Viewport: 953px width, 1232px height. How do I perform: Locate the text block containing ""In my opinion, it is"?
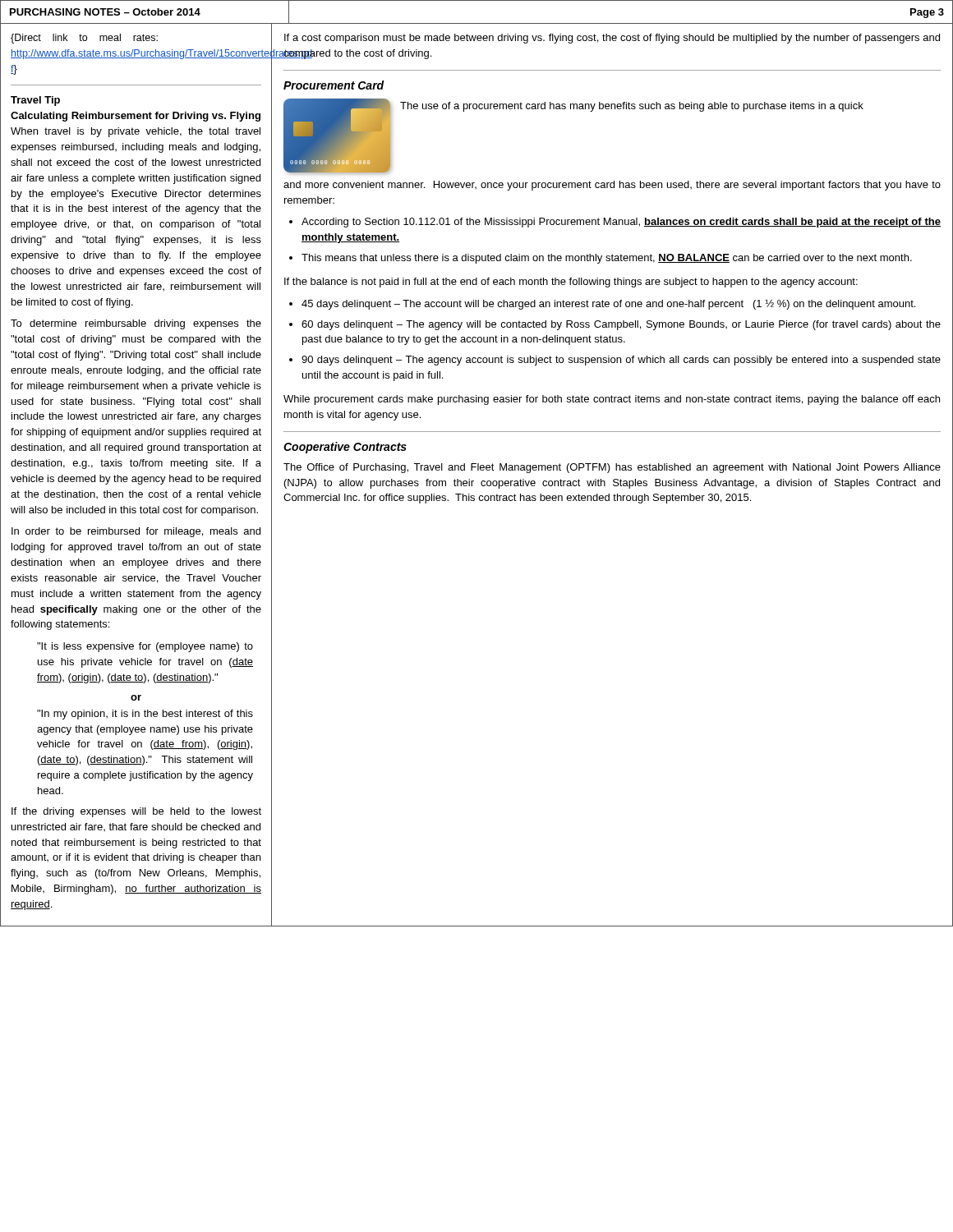[x=145, y=753]
